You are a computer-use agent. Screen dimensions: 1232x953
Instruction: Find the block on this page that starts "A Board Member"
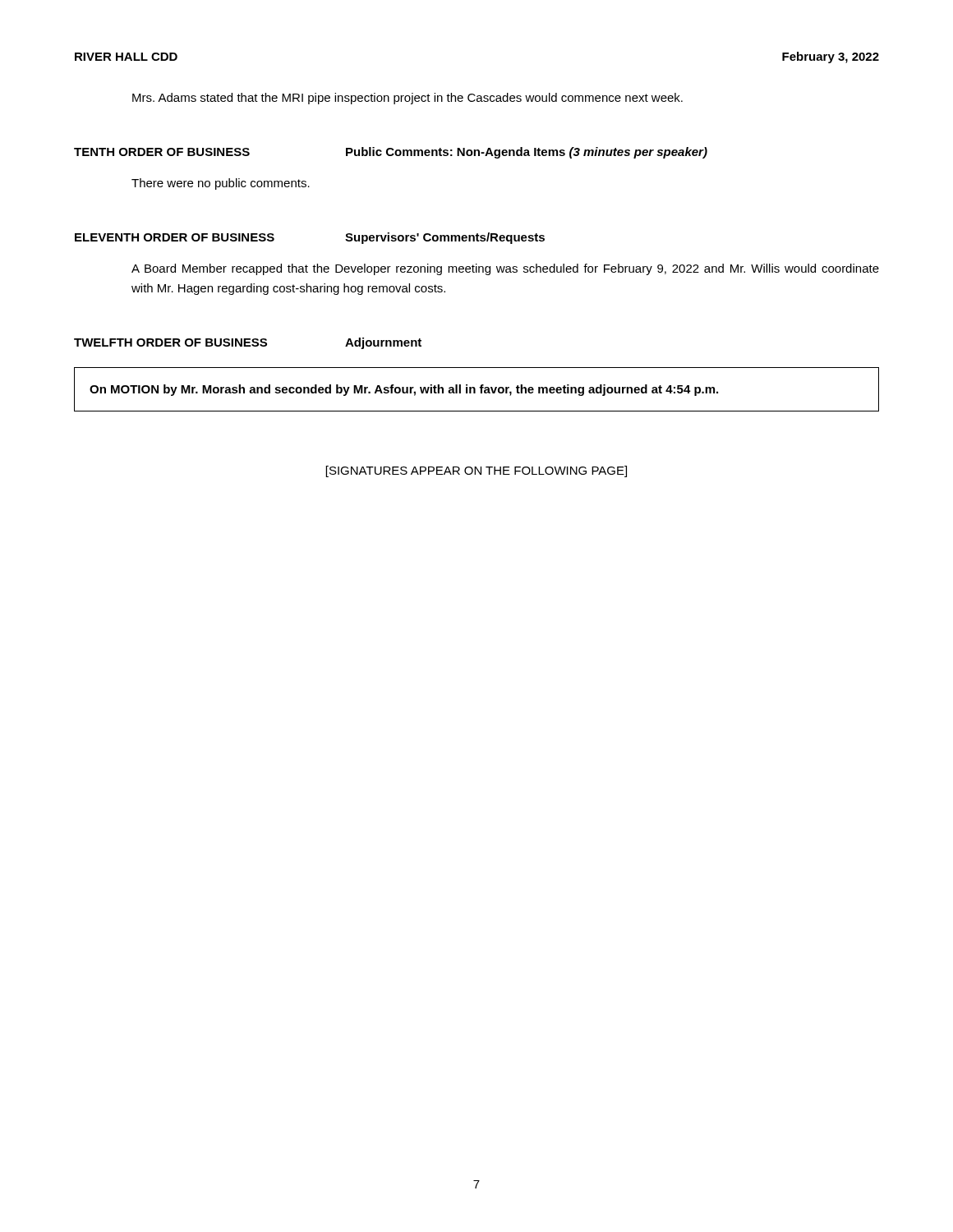coord(505,278)
